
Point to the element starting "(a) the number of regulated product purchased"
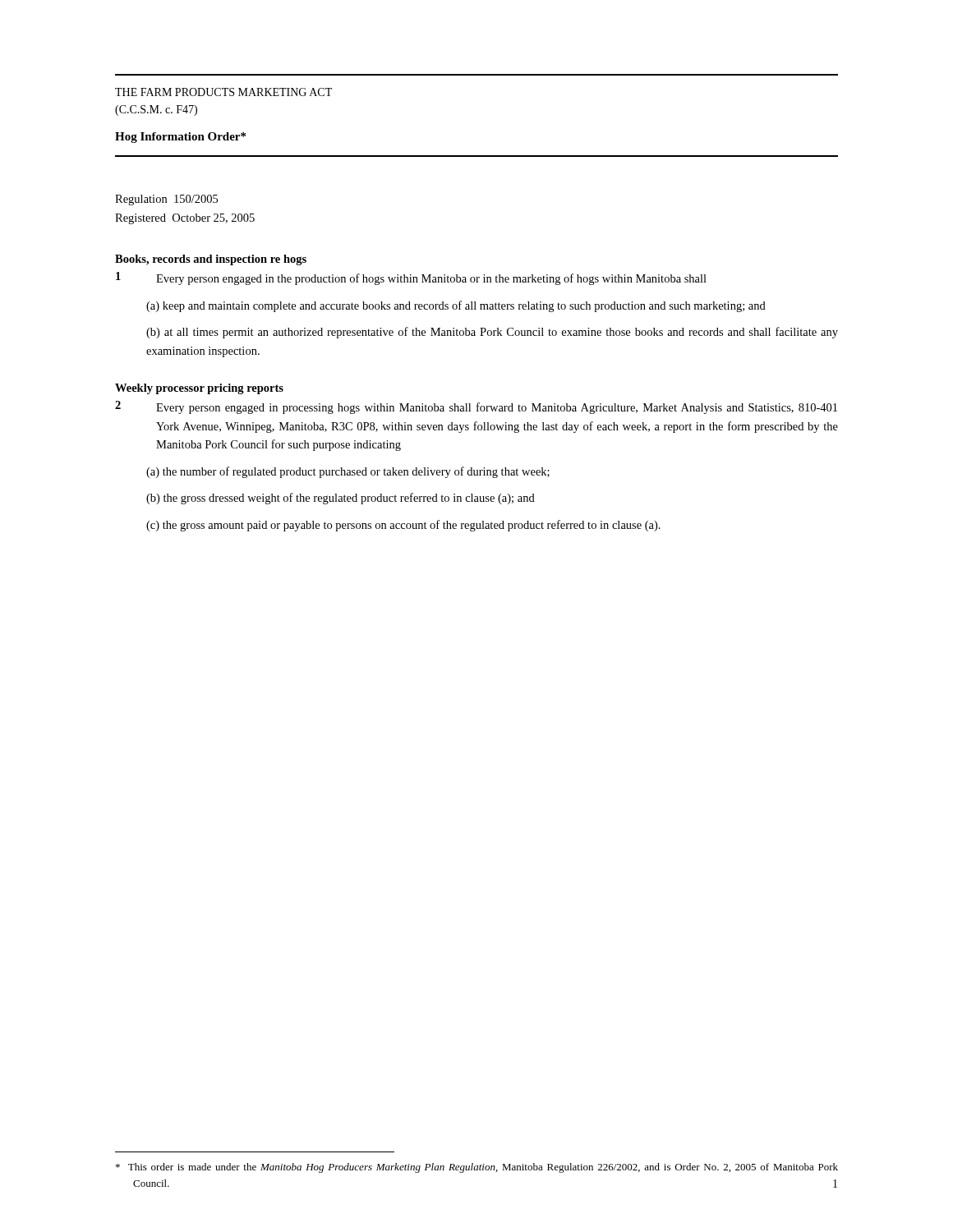(348, 471)
